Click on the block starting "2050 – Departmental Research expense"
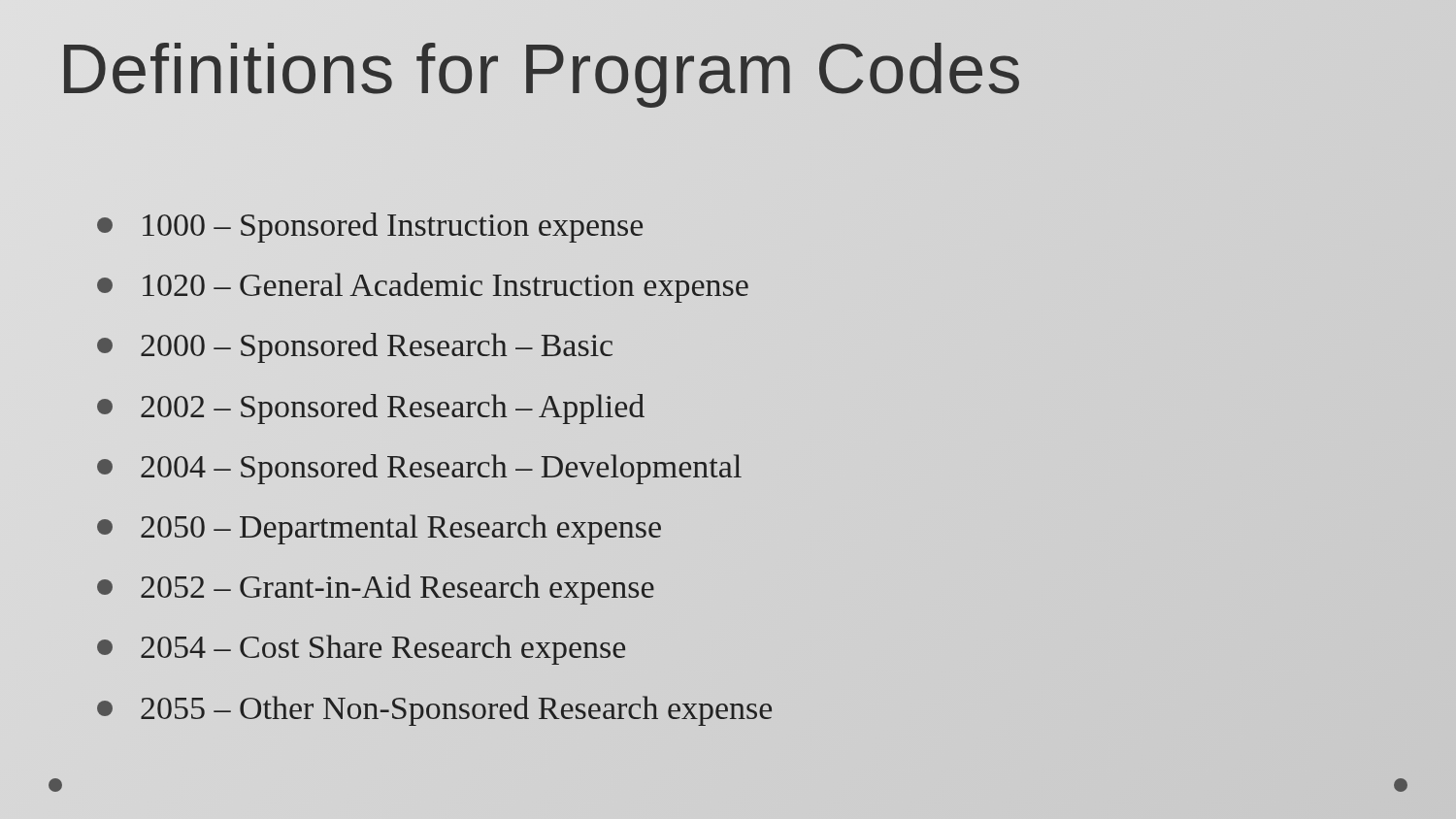This screenshot has height=819, width=1456. (380, 527)
